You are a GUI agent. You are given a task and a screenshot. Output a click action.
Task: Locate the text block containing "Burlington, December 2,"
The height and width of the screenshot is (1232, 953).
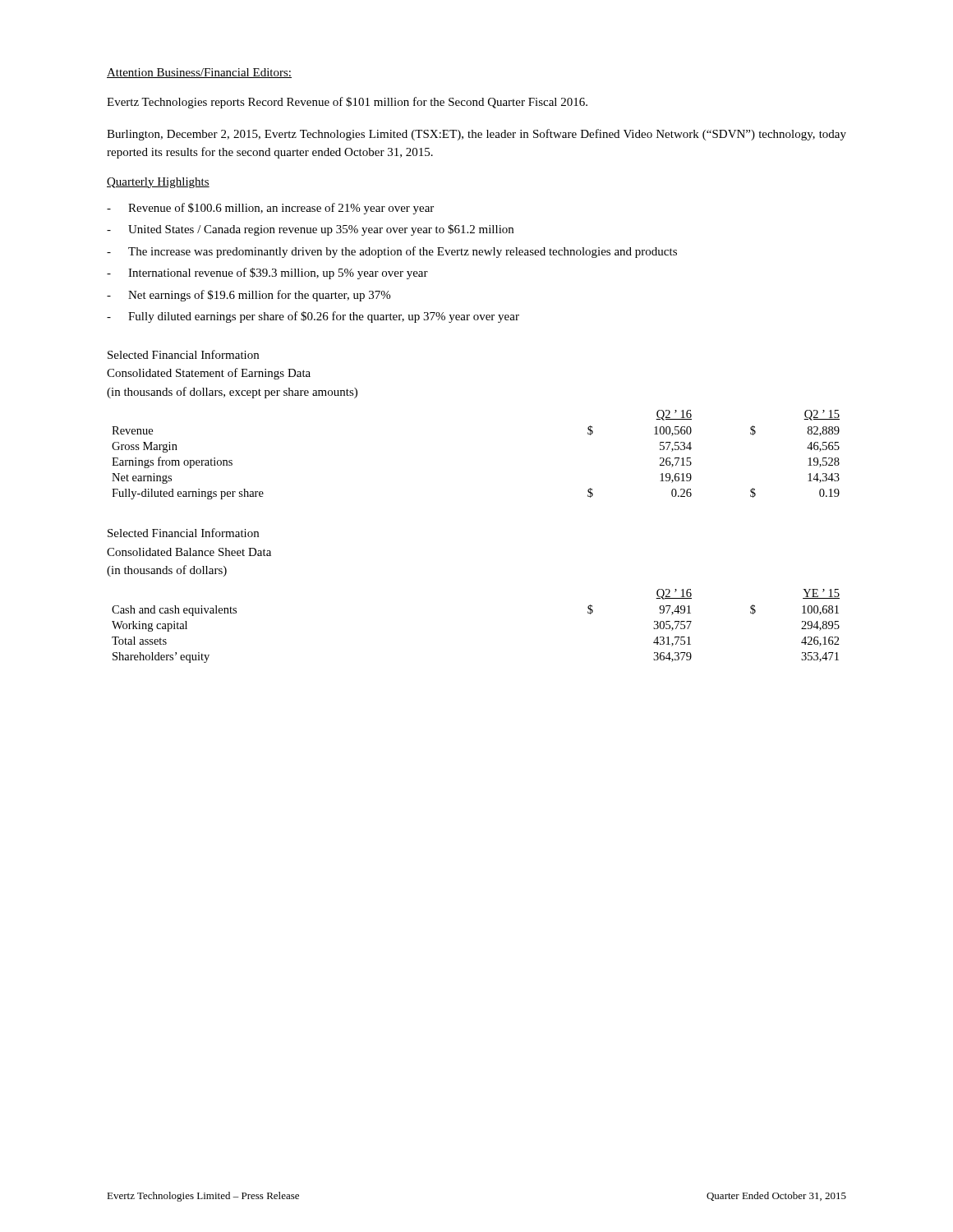[x=476, y=143]
